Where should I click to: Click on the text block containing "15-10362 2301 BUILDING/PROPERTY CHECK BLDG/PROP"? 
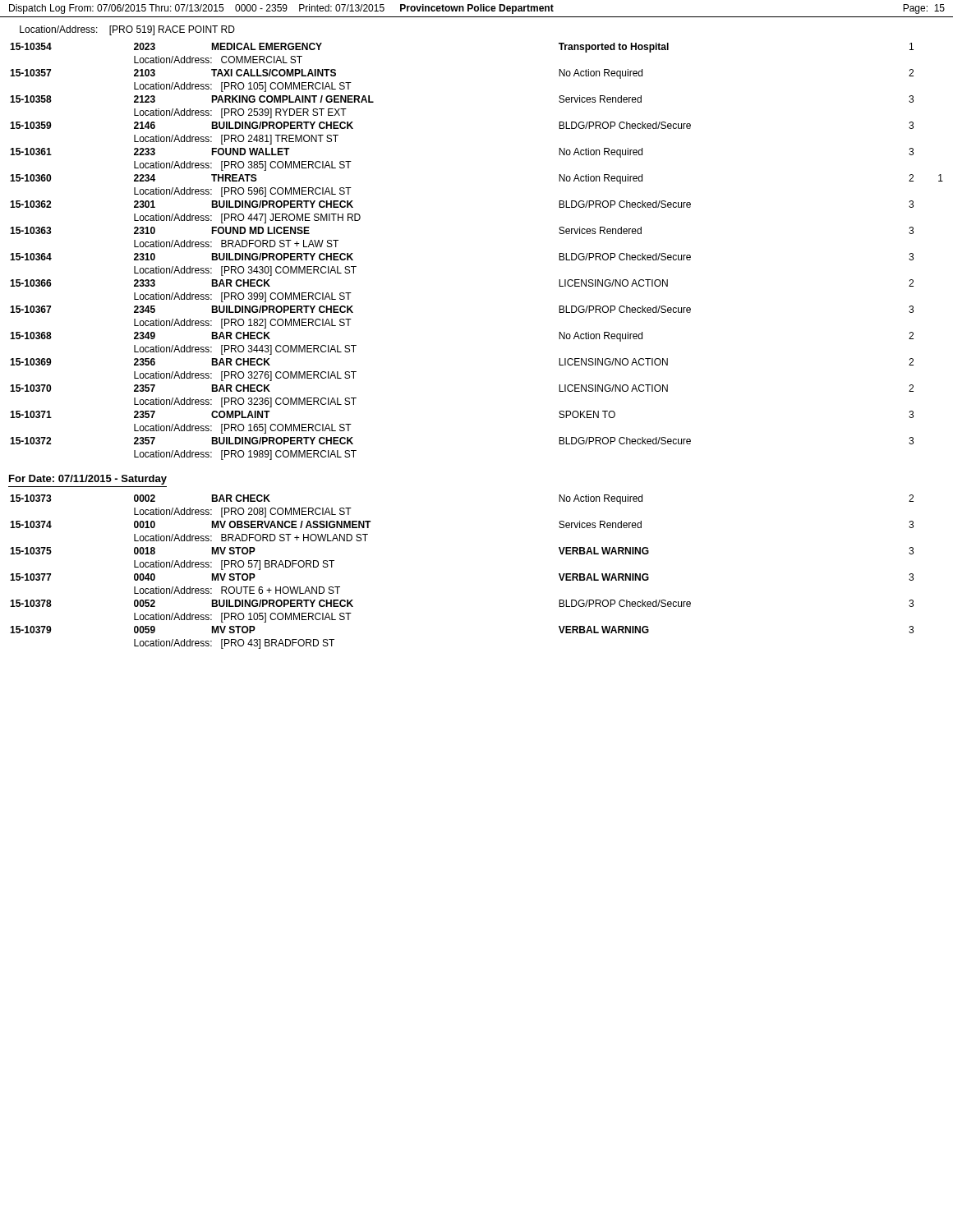coord(30,204)
